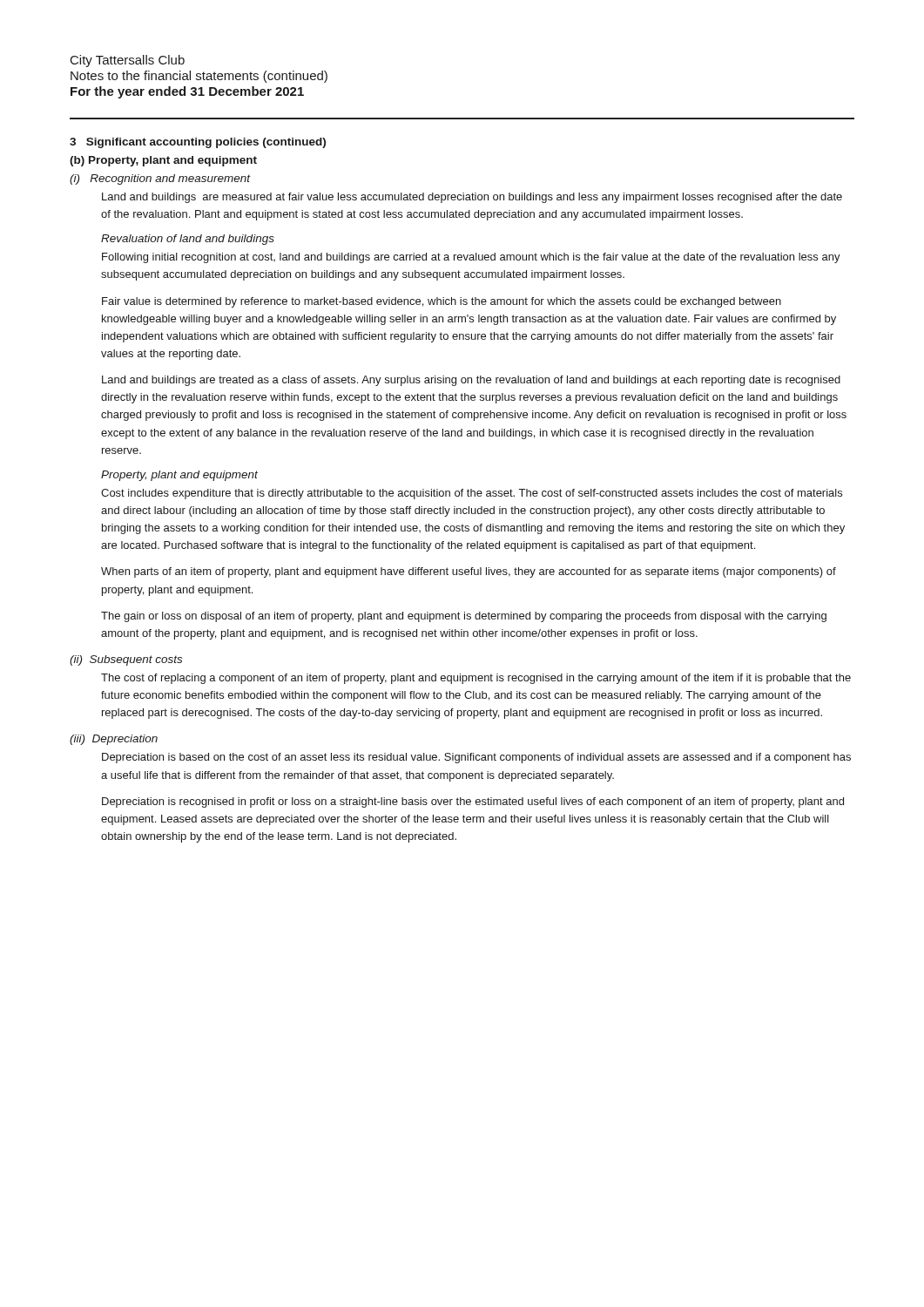This screenshot has height=1307, width=924.
Task: Where is the passage that starts "Depreciation is based"?
Action: pos(476,766)
